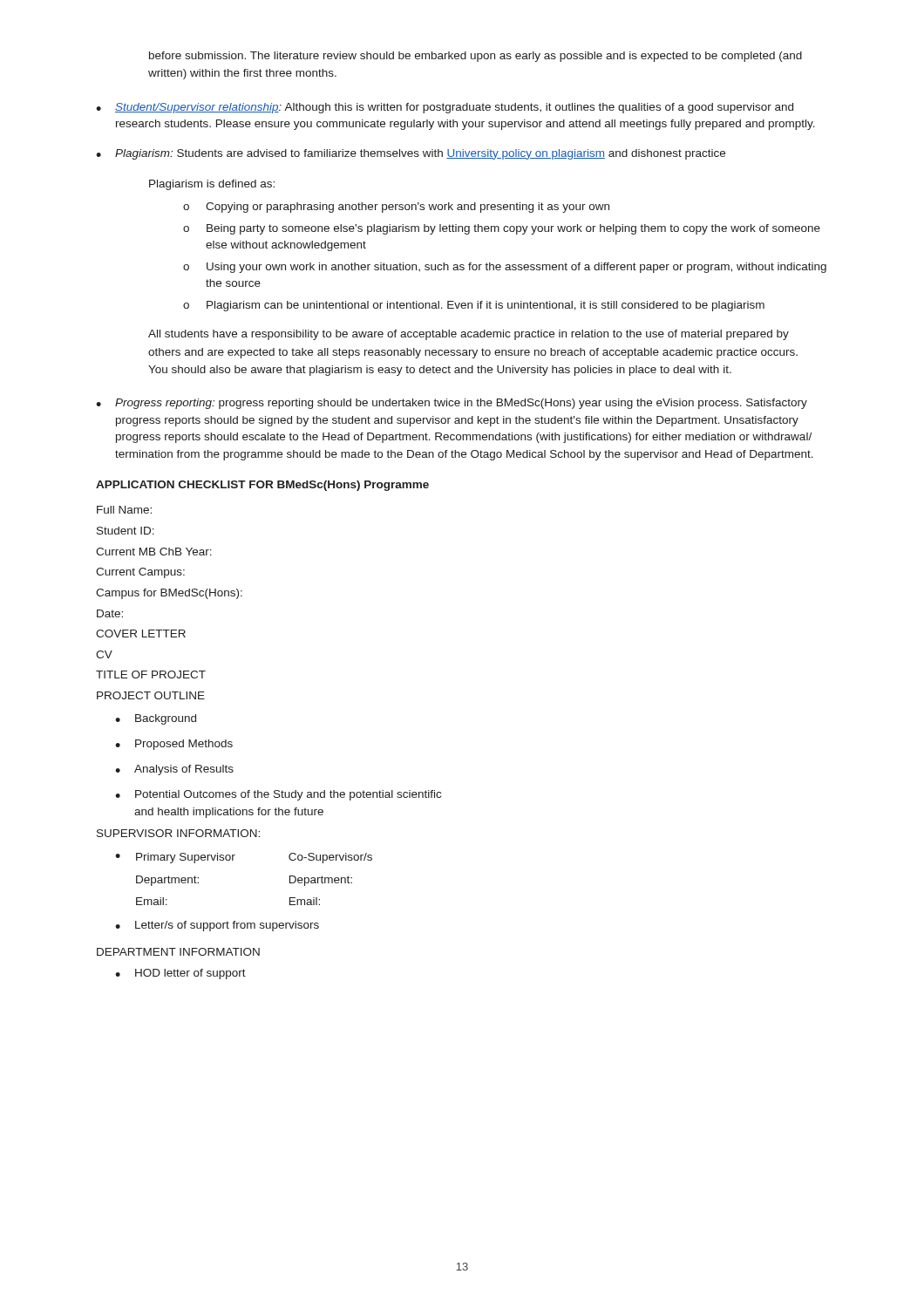Click on the text starting "DEPARTMENT INFORMATION"
924x1308 pixels.
coord(178,952)
